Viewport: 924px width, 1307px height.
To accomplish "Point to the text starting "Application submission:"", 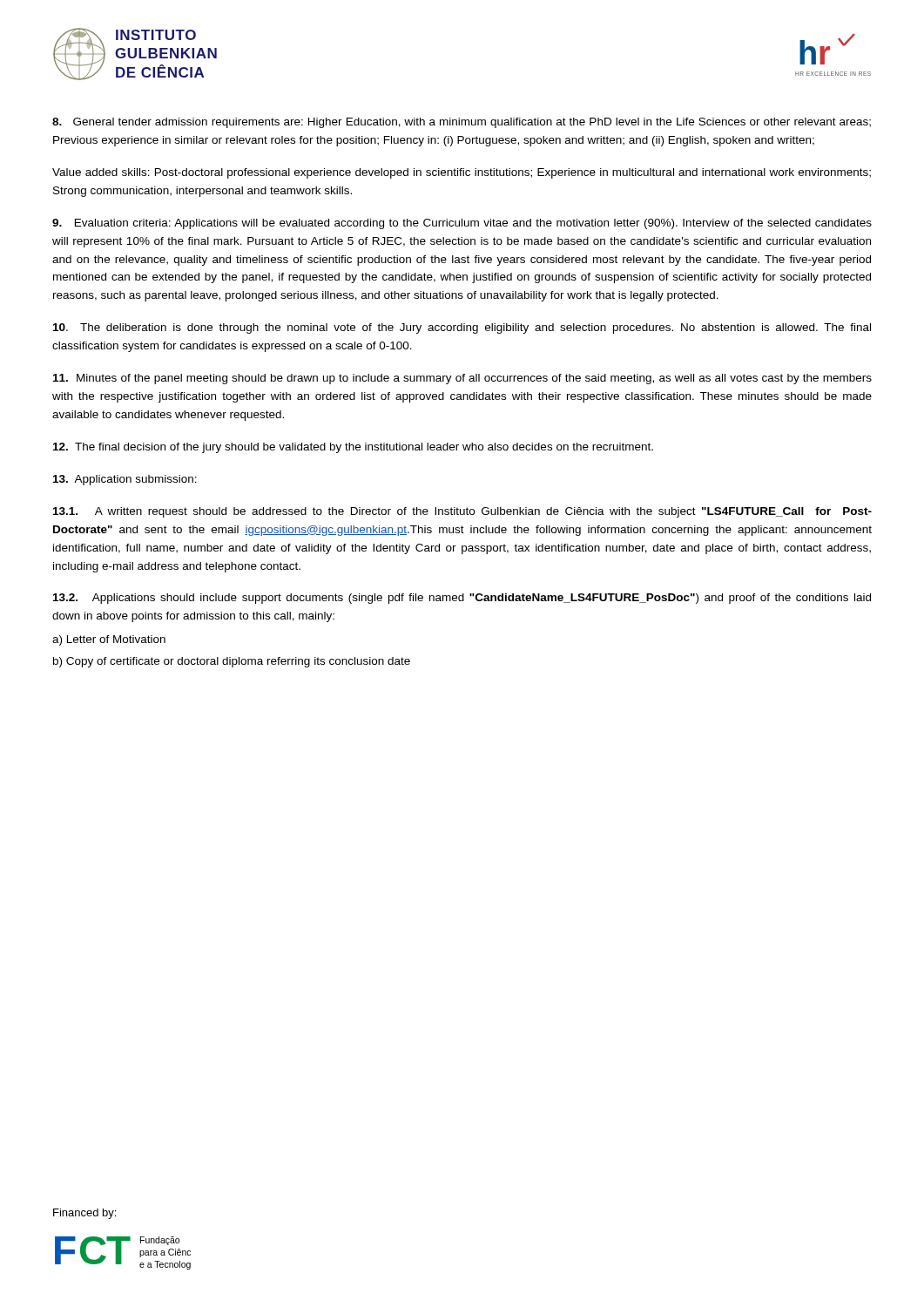I will (125, 479).
